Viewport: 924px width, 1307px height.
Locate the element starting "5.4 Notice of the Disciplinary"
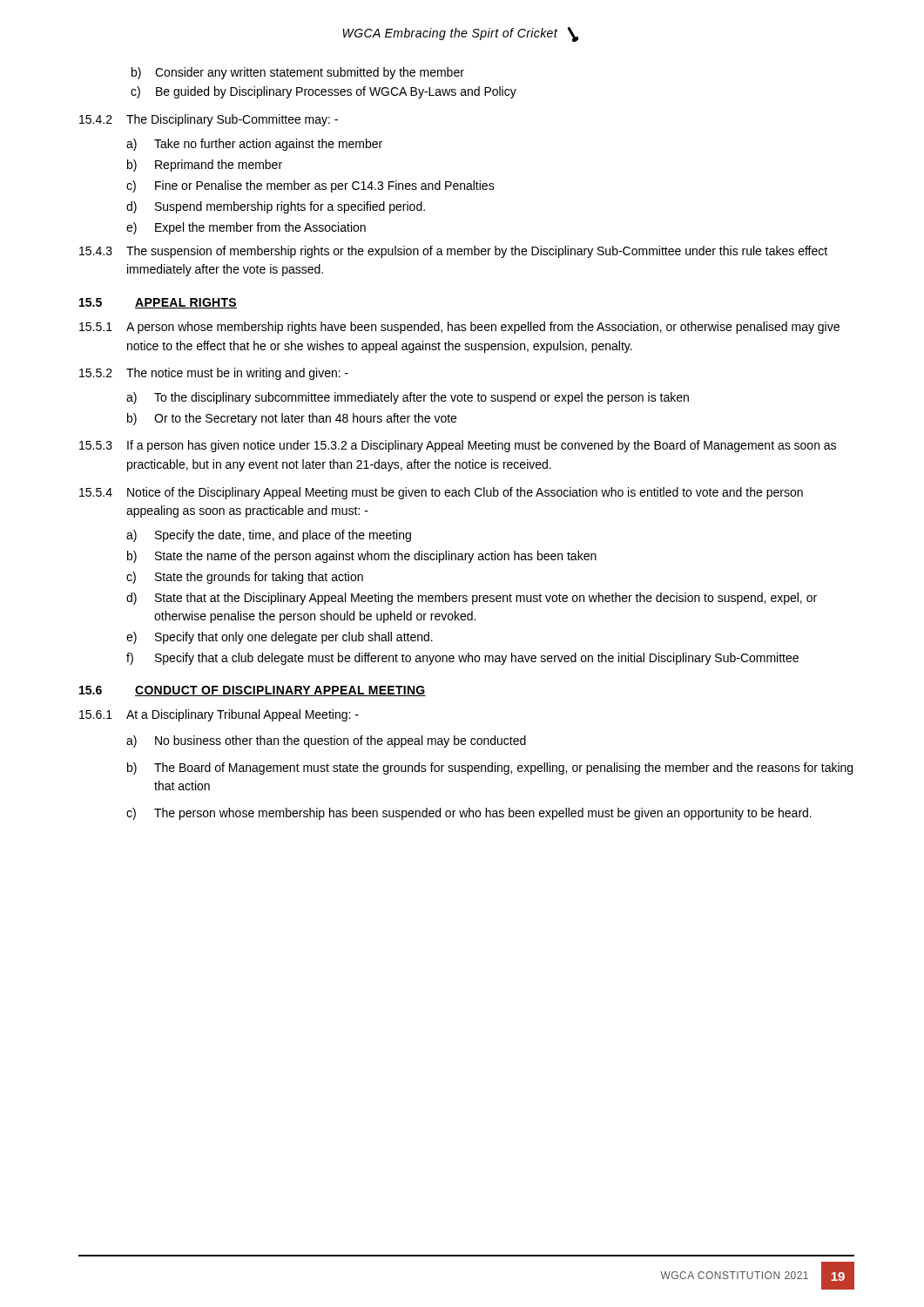(x=464, y=502)
